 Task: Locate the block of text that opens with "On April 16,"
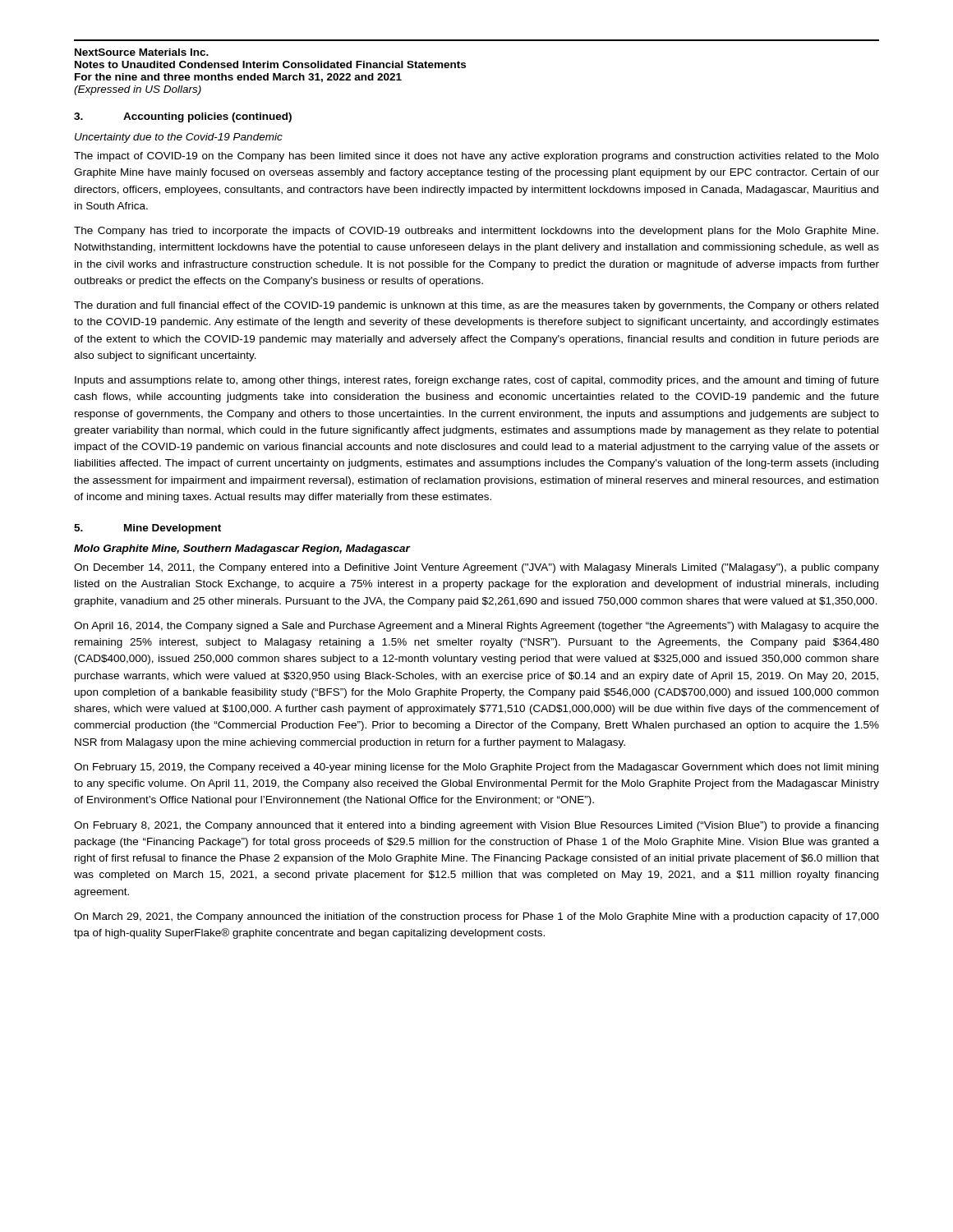click(x=476, y=683)
